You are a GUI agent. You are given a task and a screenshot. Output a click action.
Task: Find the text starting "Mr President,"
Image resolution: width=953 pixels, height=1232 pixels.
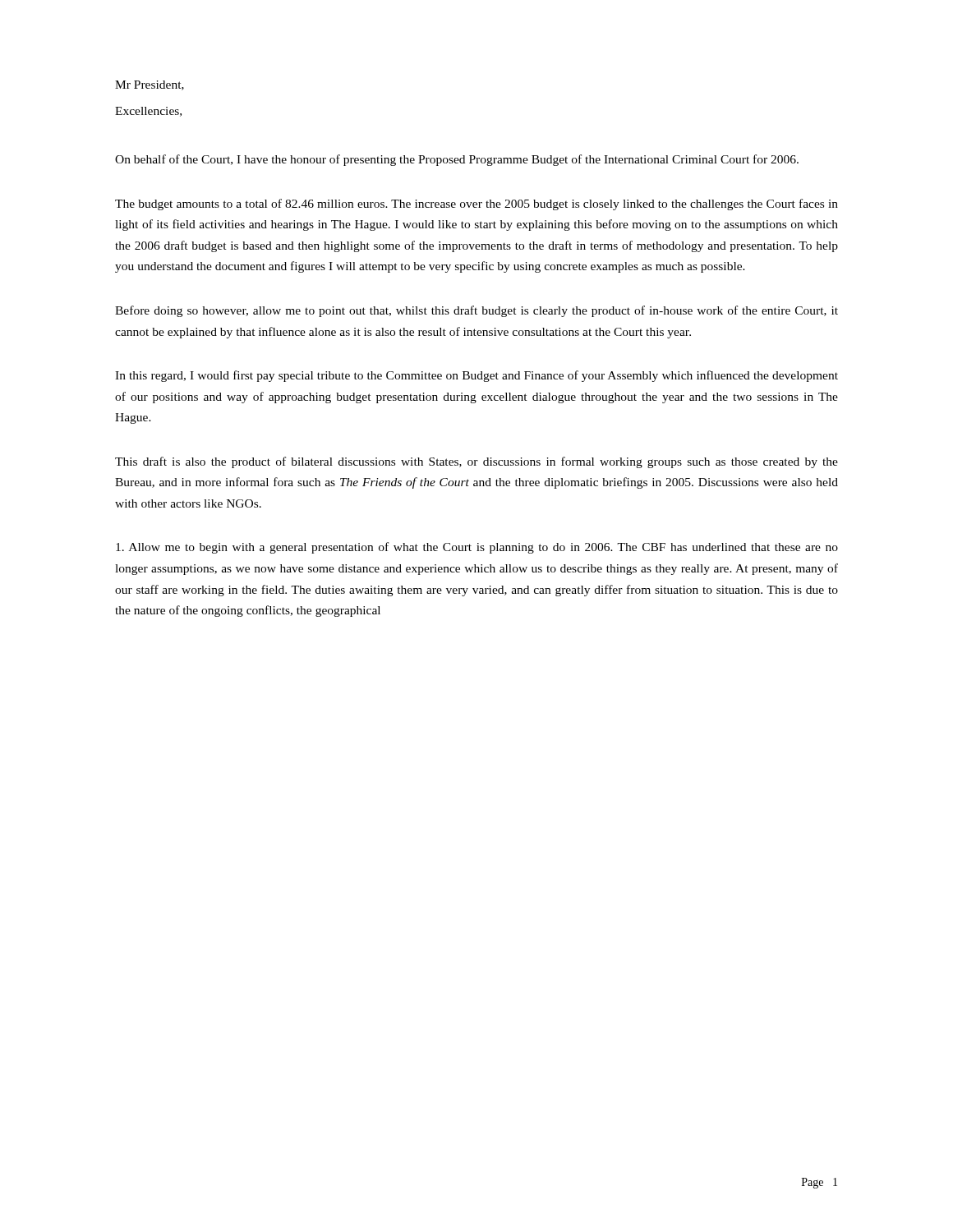tap(150, 84)
